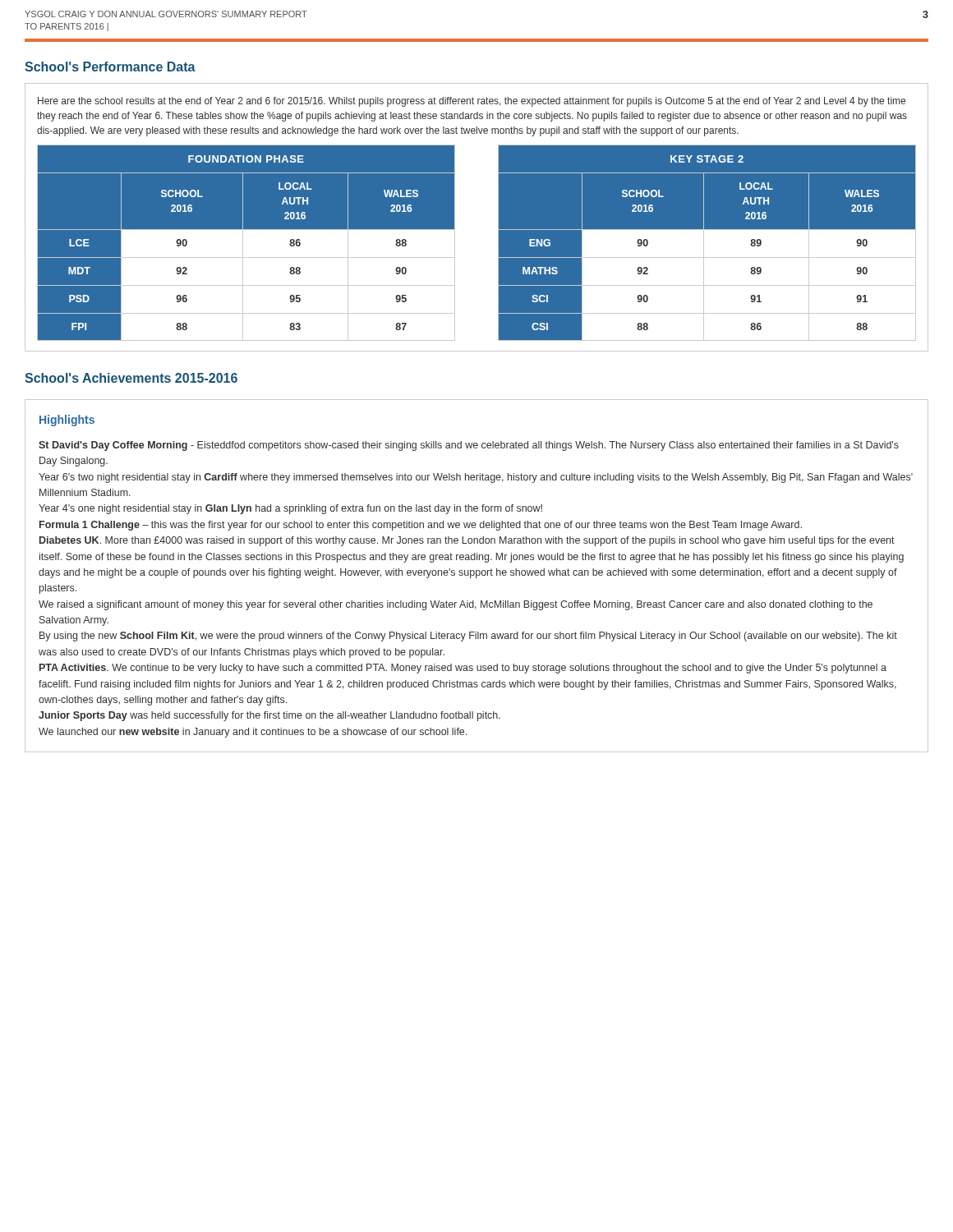The image size is (953, 1232).
Task: Find the text block that says "Year 6's two night residential"
Action: [476, 485]
